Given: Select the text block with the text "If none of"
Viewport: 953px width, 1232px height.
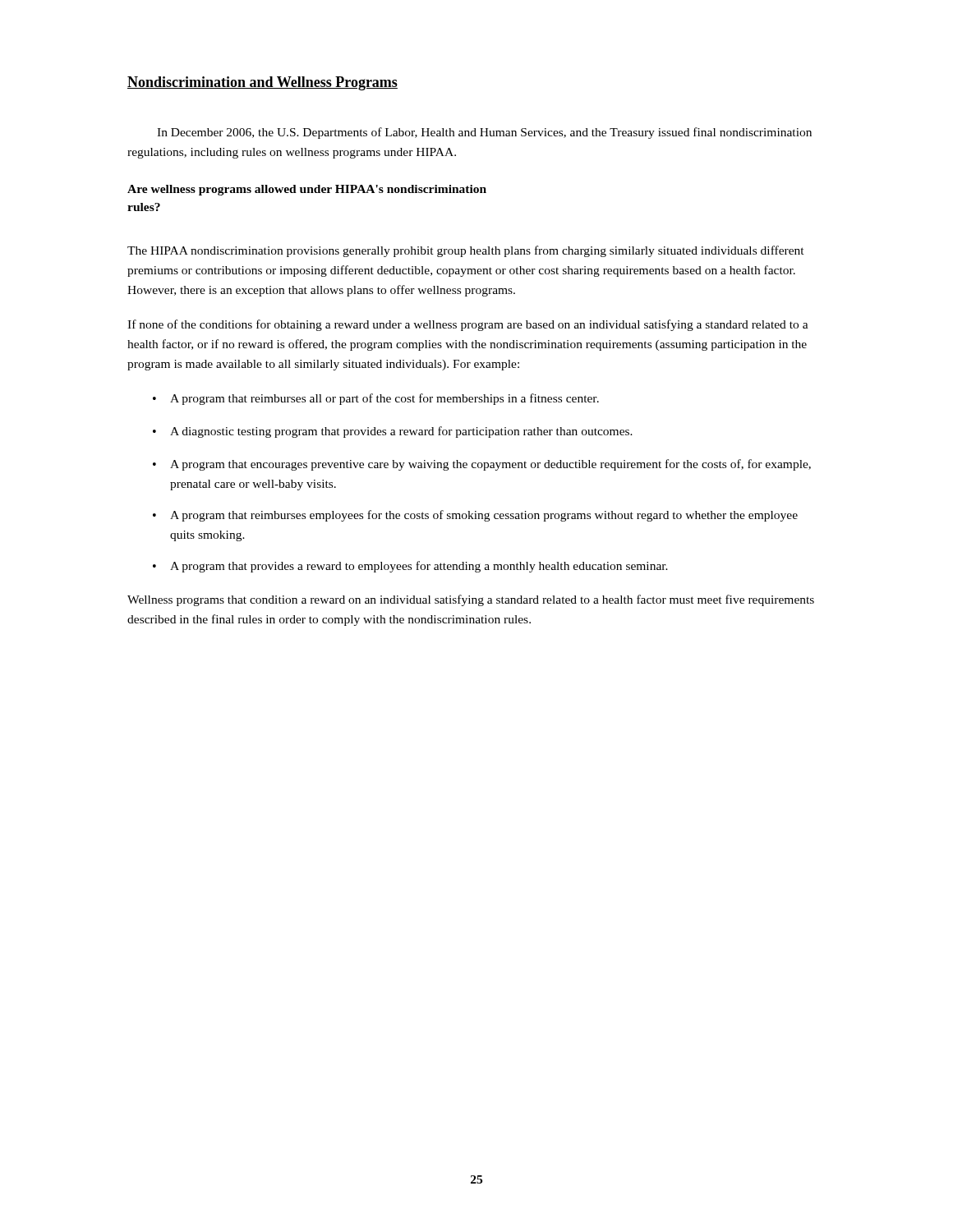Looking at the screenshot, I should (x=476, y=344).
